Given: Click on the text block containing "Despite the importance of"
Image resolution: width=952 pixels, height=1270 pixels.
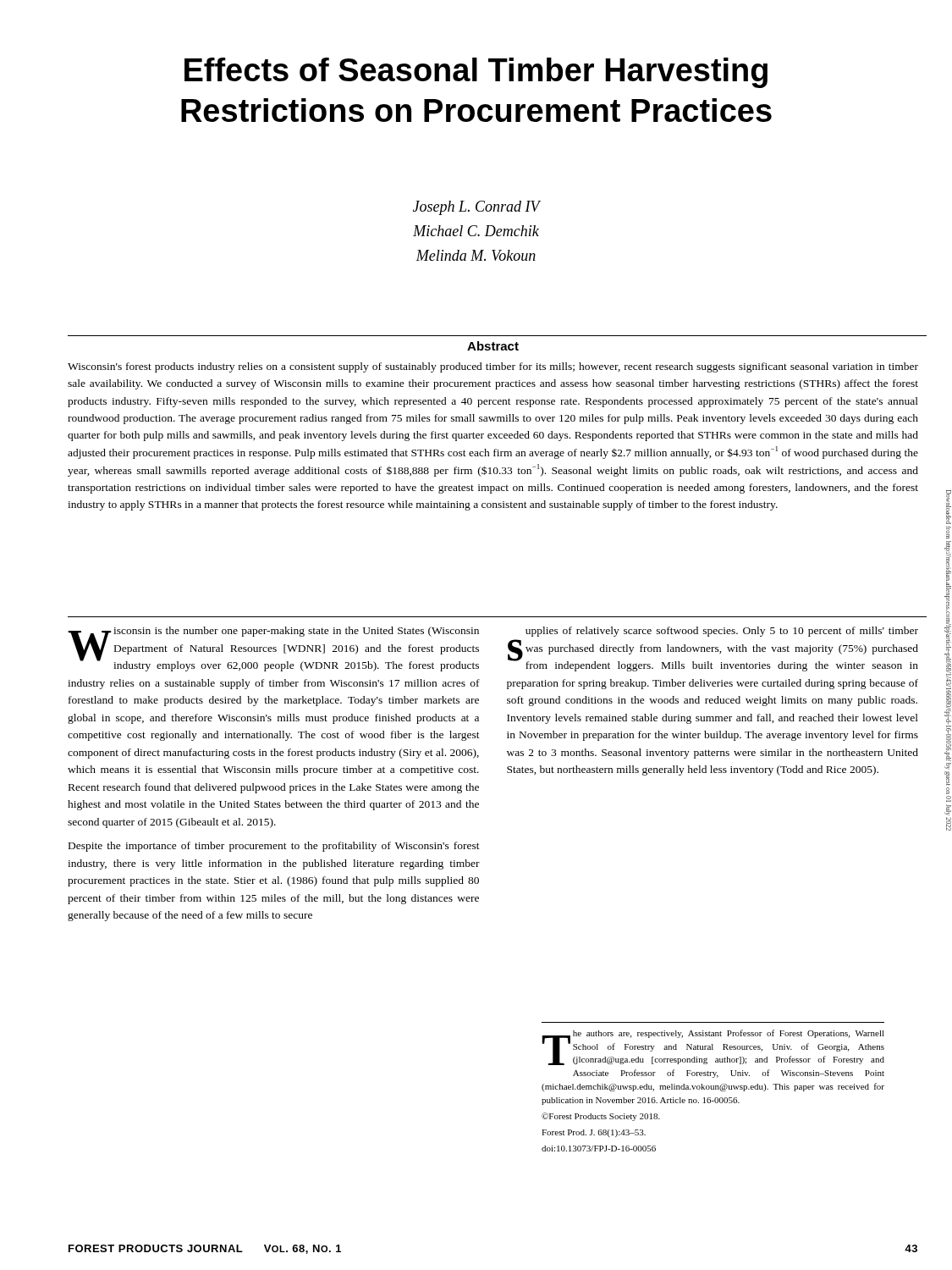Looking at the screenshot, I should (274, 880).
